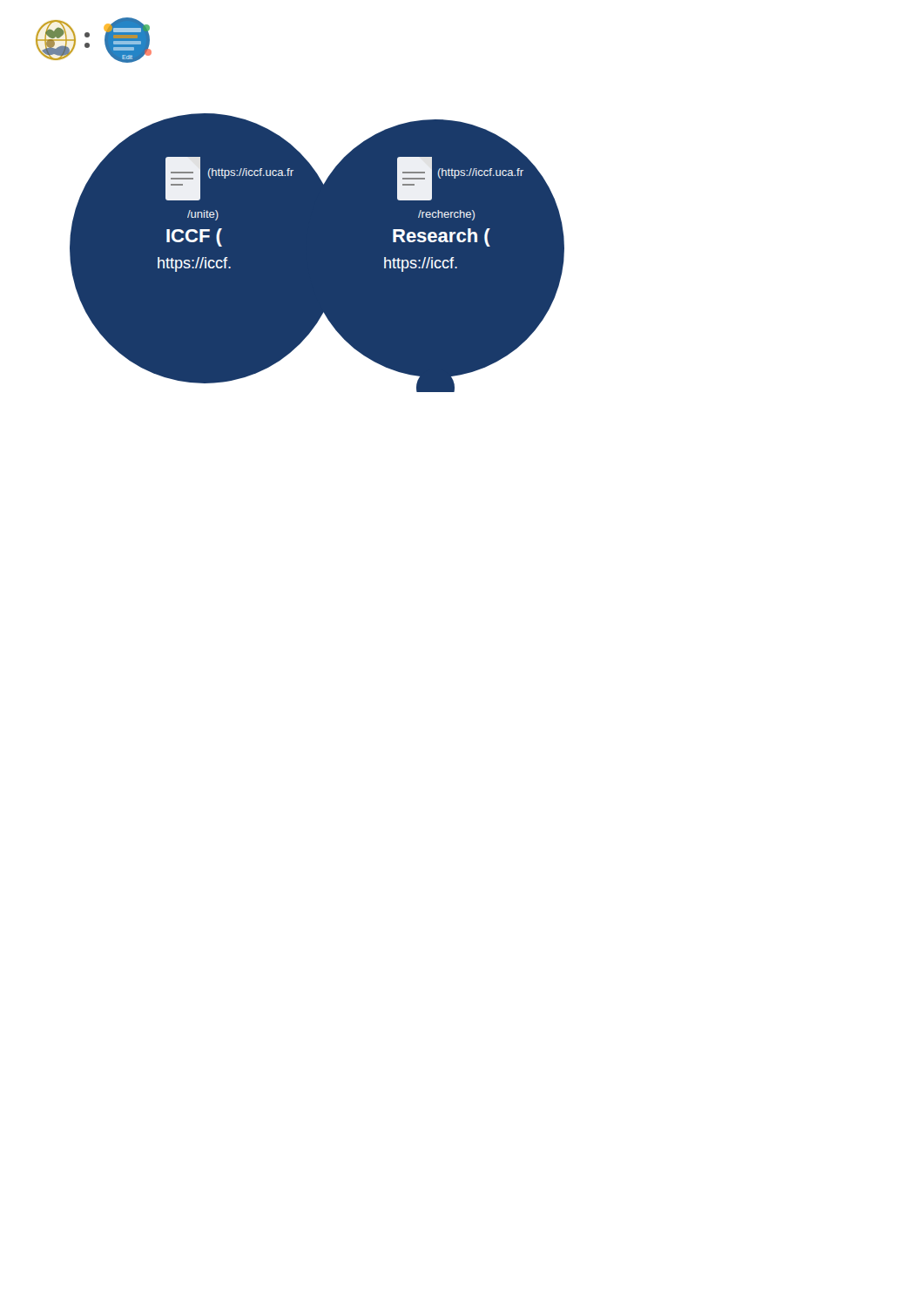
Task: Locate the logo
Action: tap(96, 40)
